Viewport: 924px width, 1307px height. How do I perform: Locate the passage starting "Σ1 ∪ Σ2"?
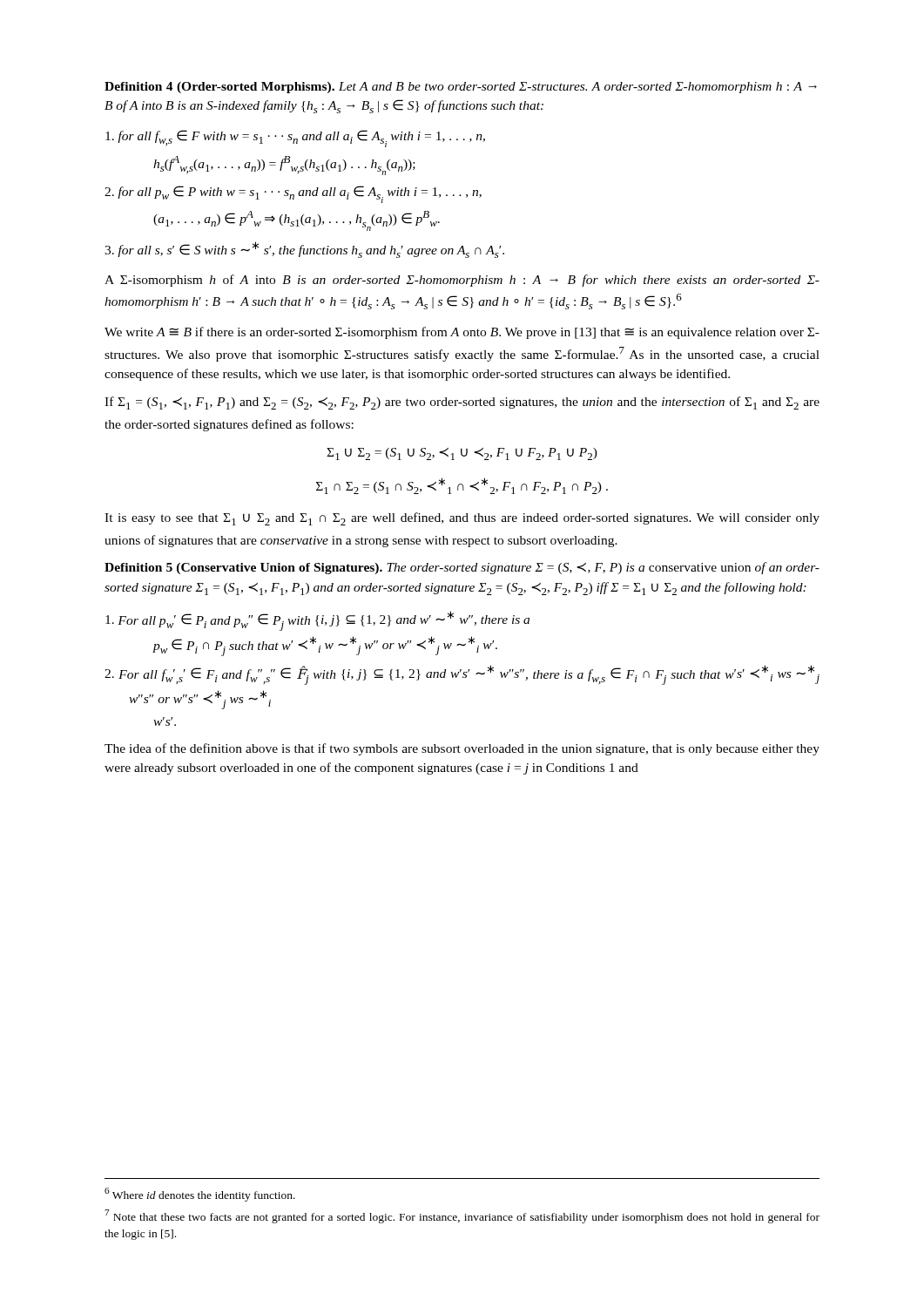(x=462, y=454)
